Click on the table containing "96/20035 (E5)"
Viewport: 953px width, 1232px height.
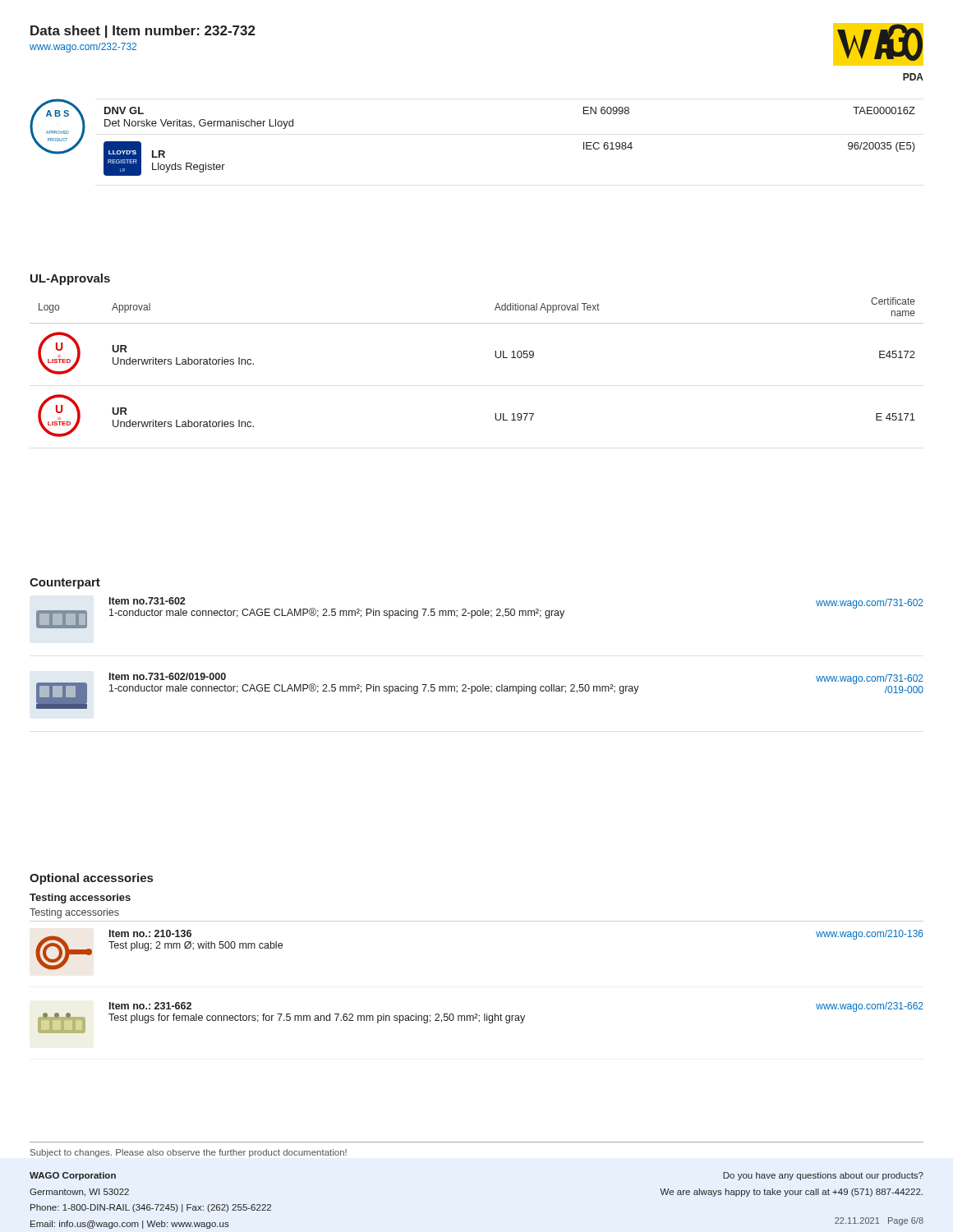(509, 142)
